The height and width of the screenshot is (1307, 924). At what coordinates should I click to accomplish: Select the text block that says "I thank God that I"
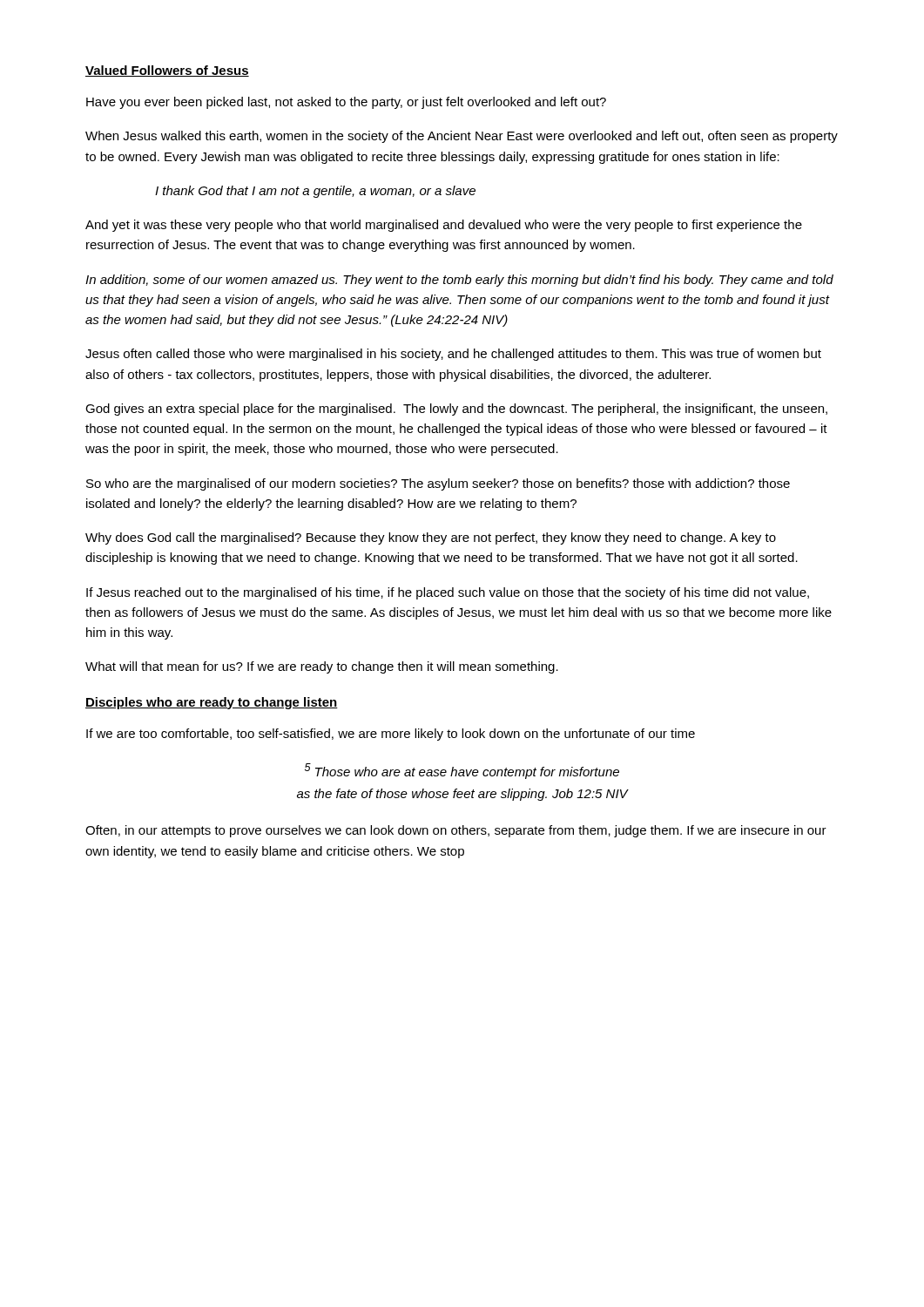tap(315, 190)
